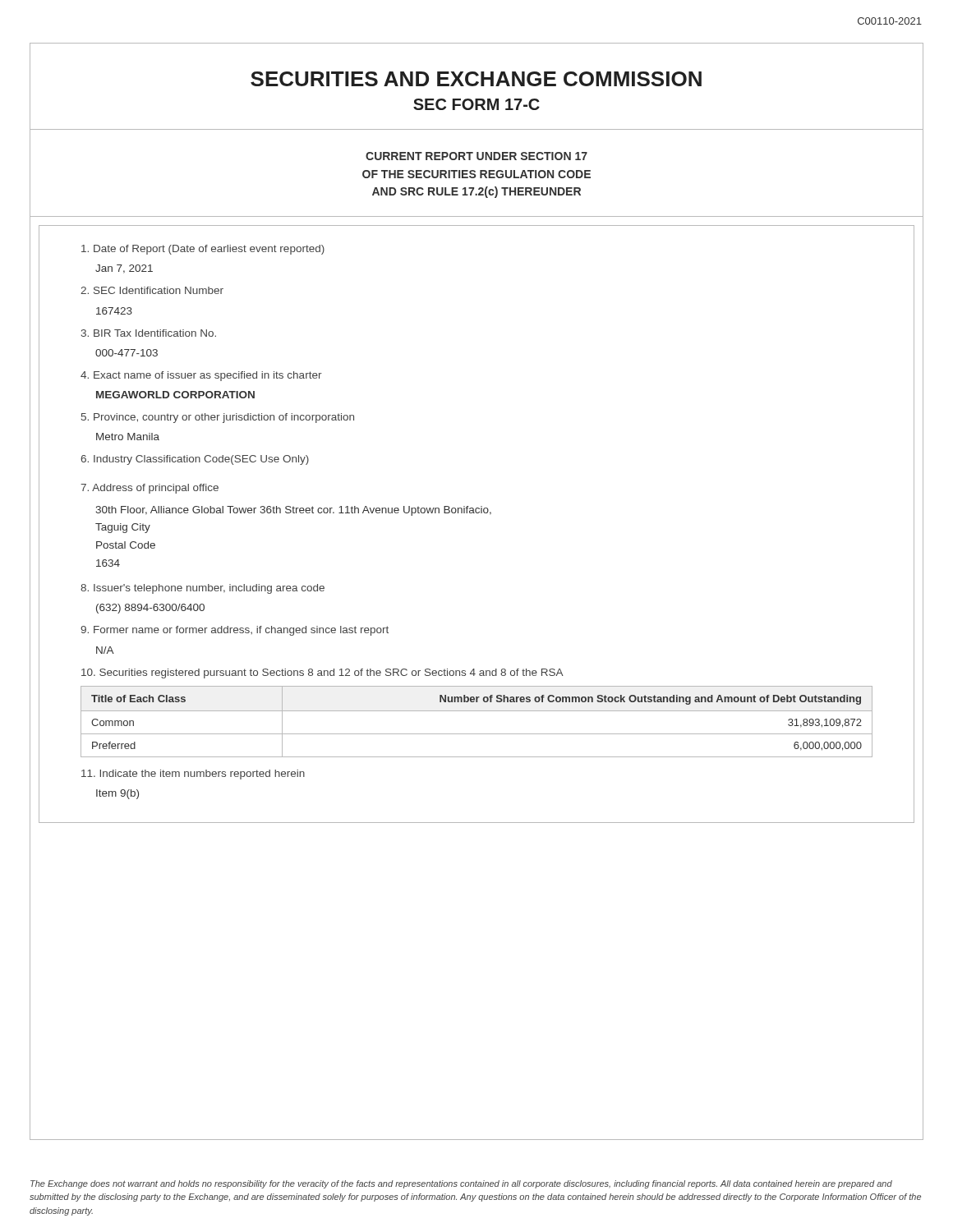Click the title
Viewport: 953px width, 1232px height.
coord(476,90)
